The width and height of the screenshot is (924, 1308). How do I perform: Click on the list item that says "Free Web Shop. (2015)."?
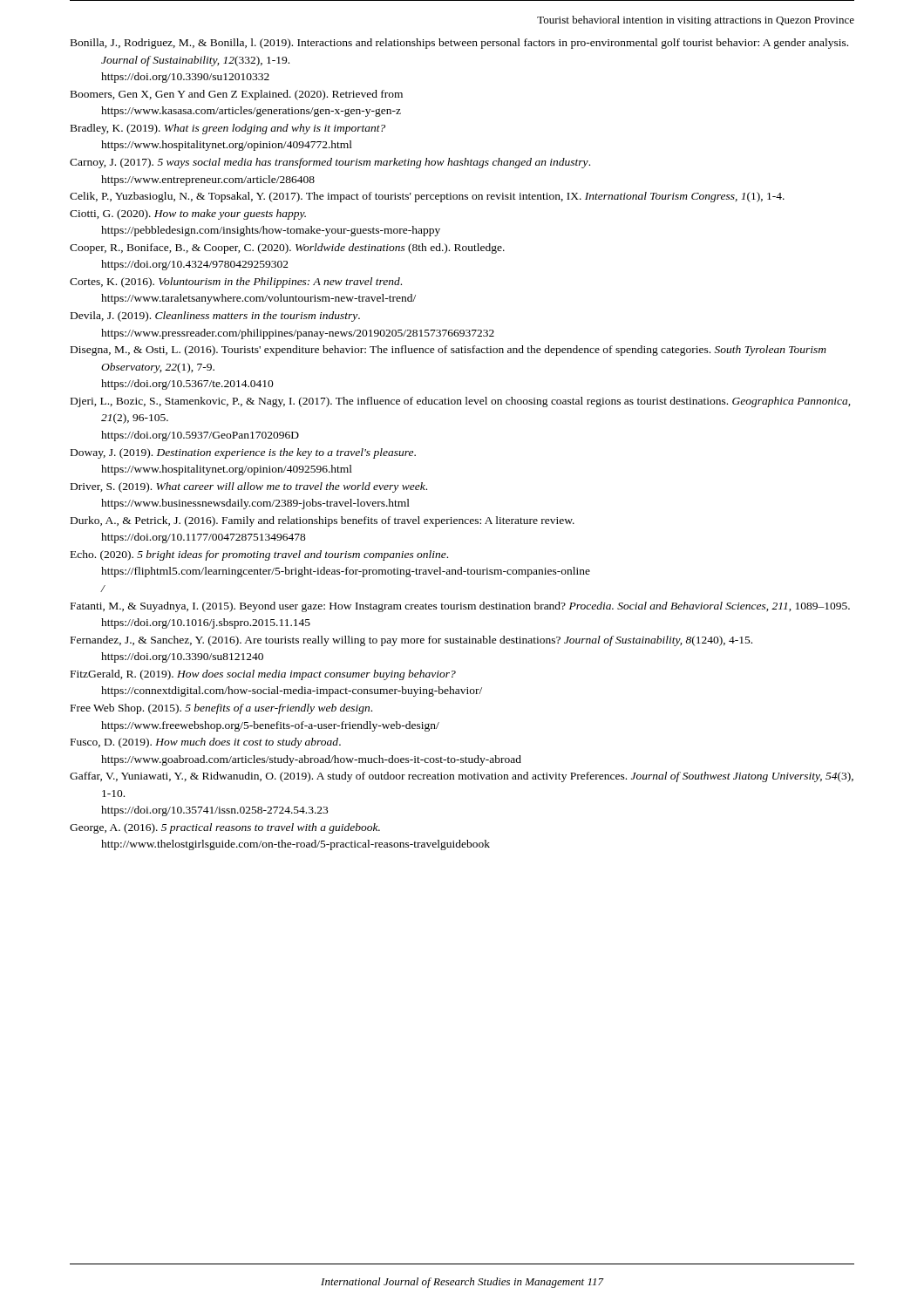[254, 717]
